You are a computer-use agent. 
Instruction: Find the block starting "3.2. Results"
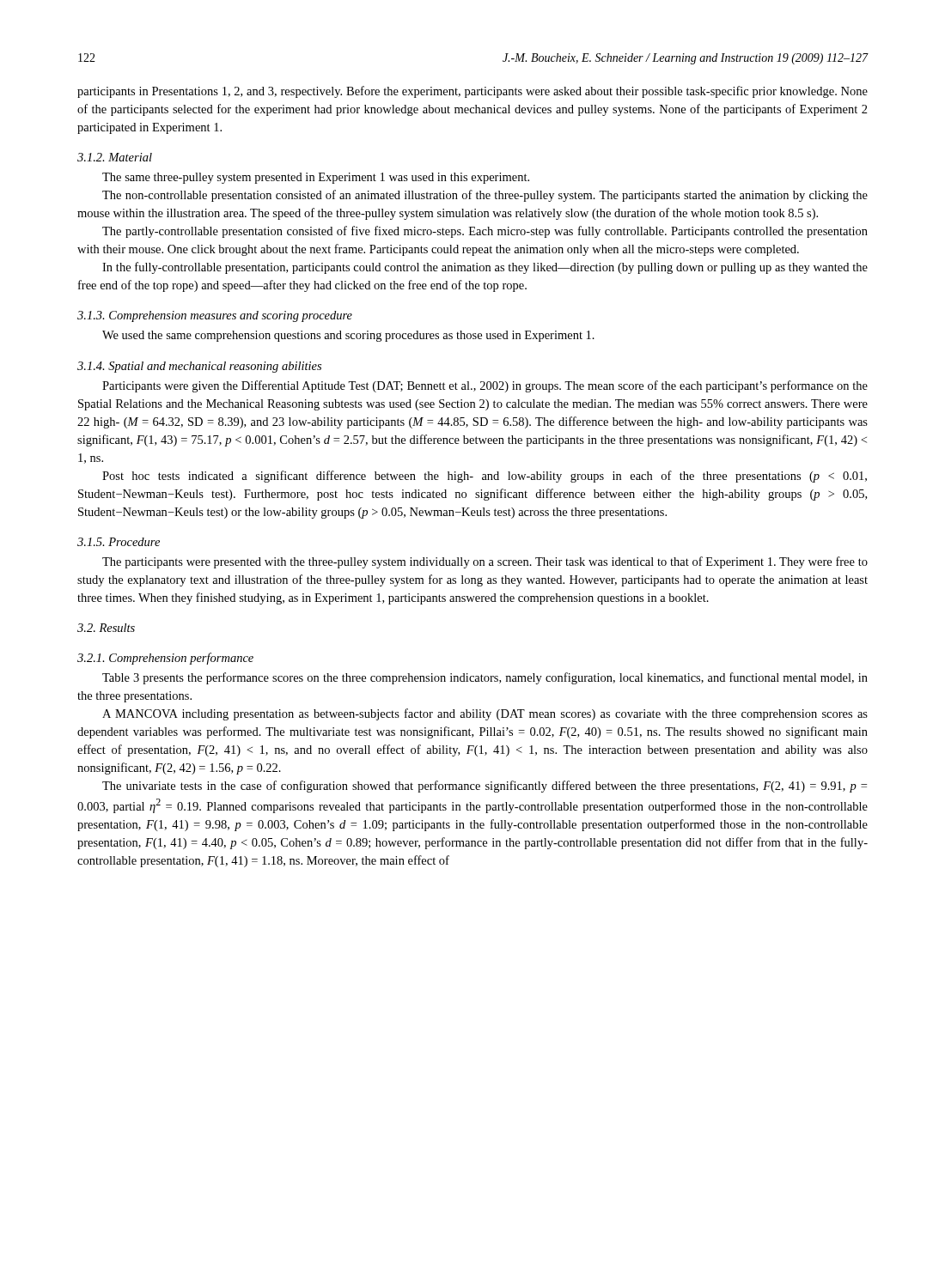pos(106,627)
